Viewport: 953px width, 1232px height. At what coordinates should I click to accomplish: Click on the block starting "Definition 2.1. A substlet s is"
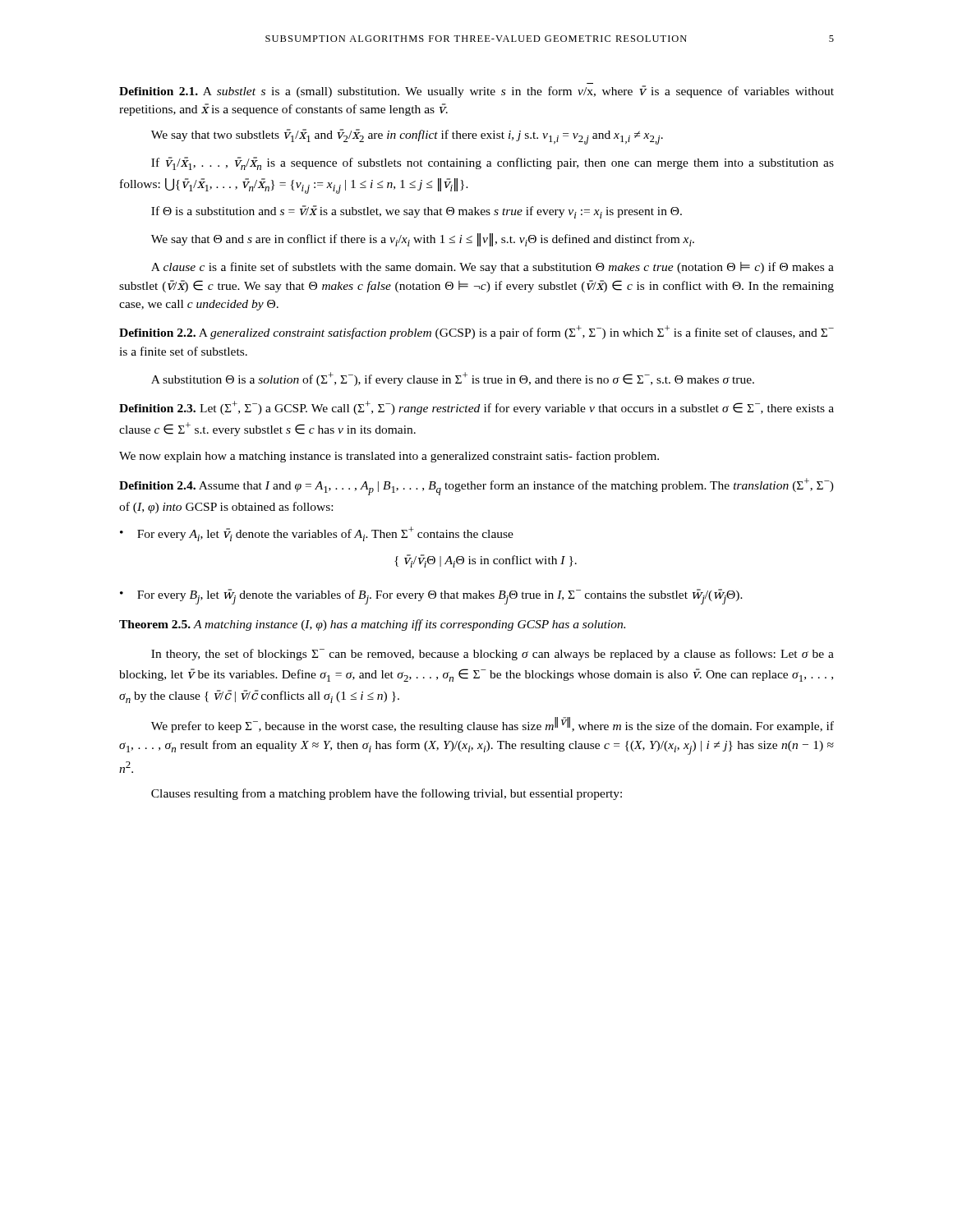coord(476,100)
